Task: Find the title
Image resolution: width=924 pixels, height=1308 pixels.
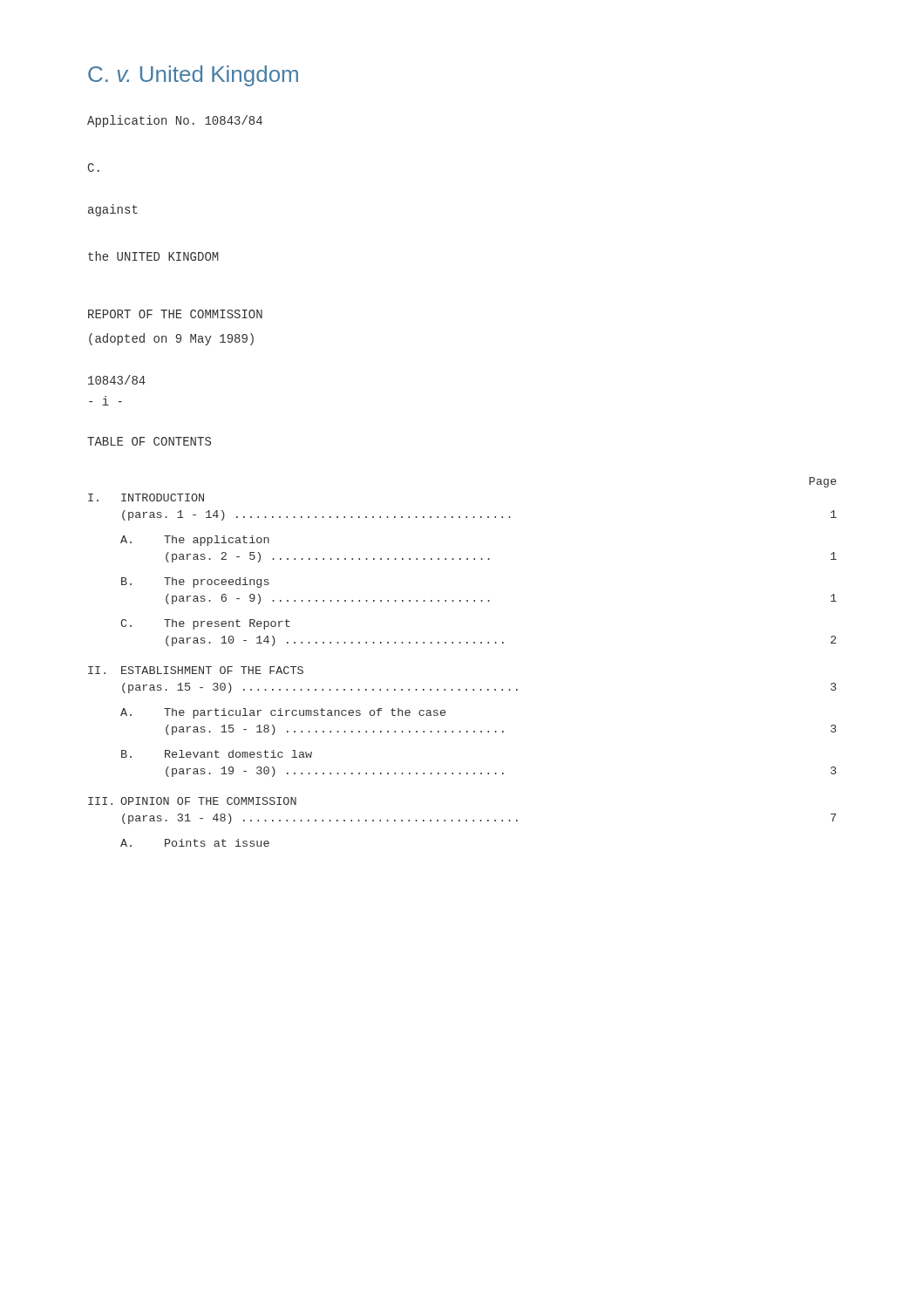Action: click(193, 75)
